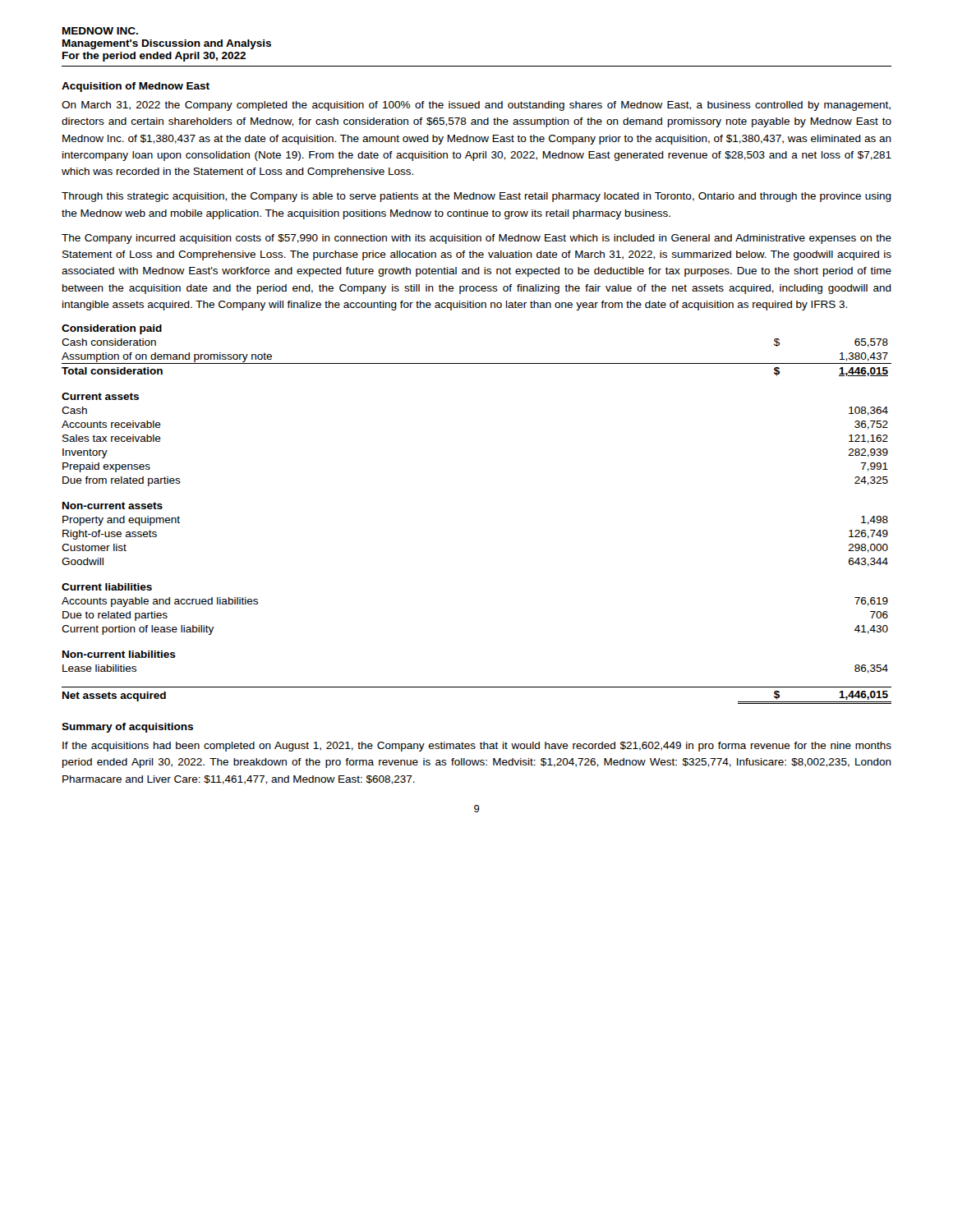Image resolution: width=953 pixels, height=1232 pixels.
Task: Select the table that reads "Current portion of"
Action: pyautogui.click(x=476, y=608)
